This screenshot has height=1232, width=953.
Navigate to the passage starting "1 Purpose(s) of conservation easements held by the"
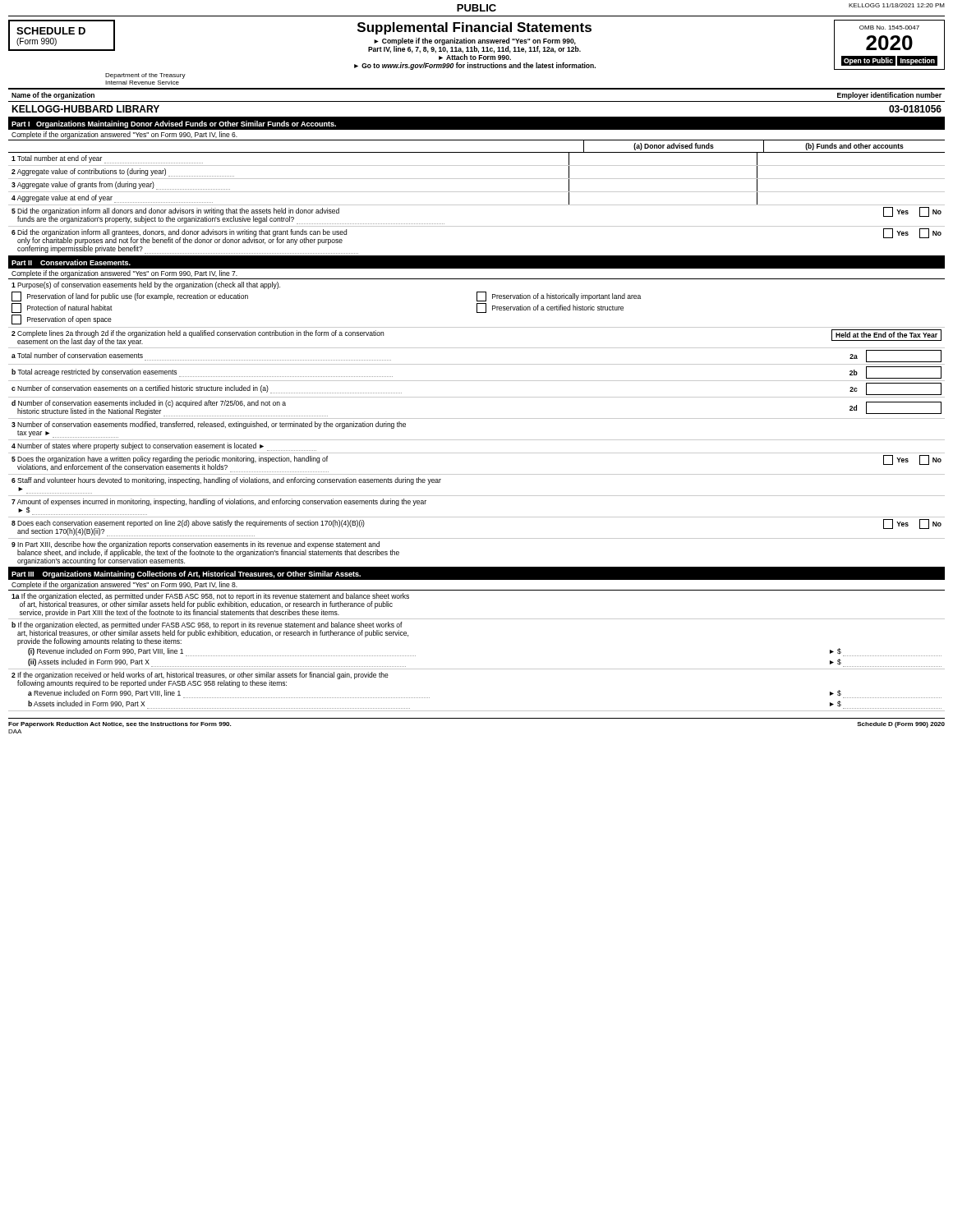[x=146, y=285]
